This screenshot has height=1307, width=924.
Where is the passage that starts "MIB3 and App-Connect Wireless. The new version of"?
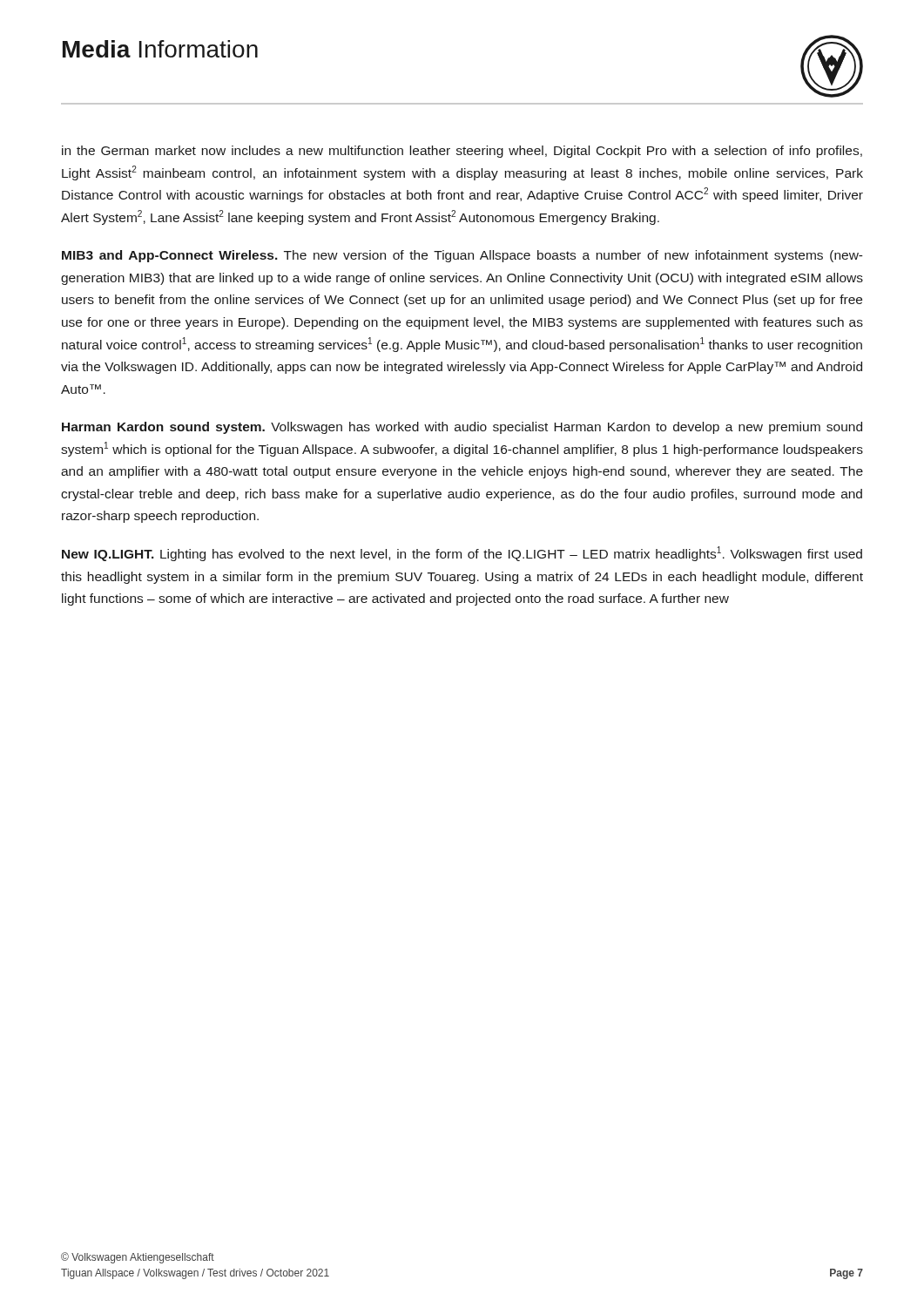pos(462,322)
